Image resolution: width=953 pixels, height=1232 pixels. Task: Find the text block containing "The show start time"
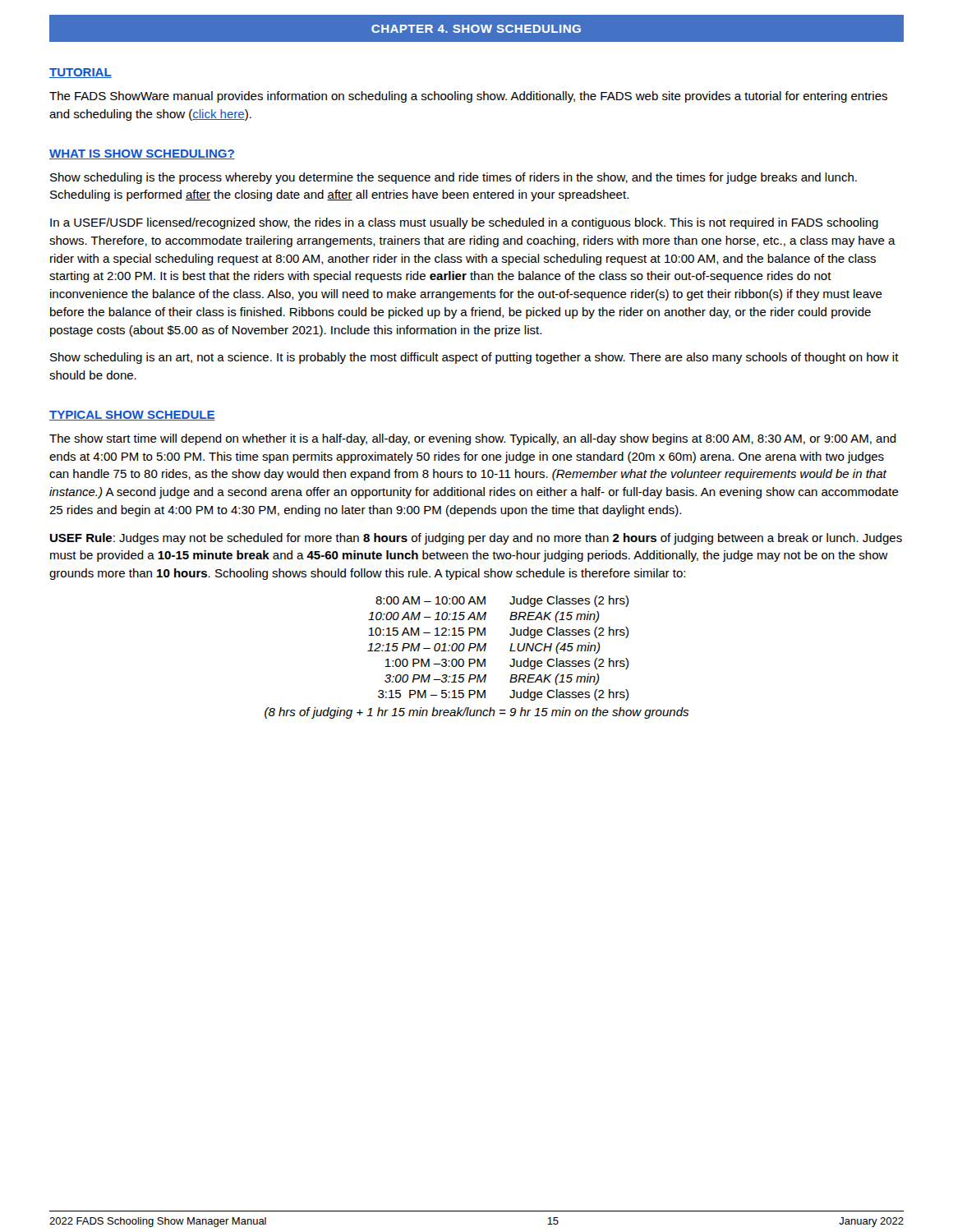[x=474, y=474]
